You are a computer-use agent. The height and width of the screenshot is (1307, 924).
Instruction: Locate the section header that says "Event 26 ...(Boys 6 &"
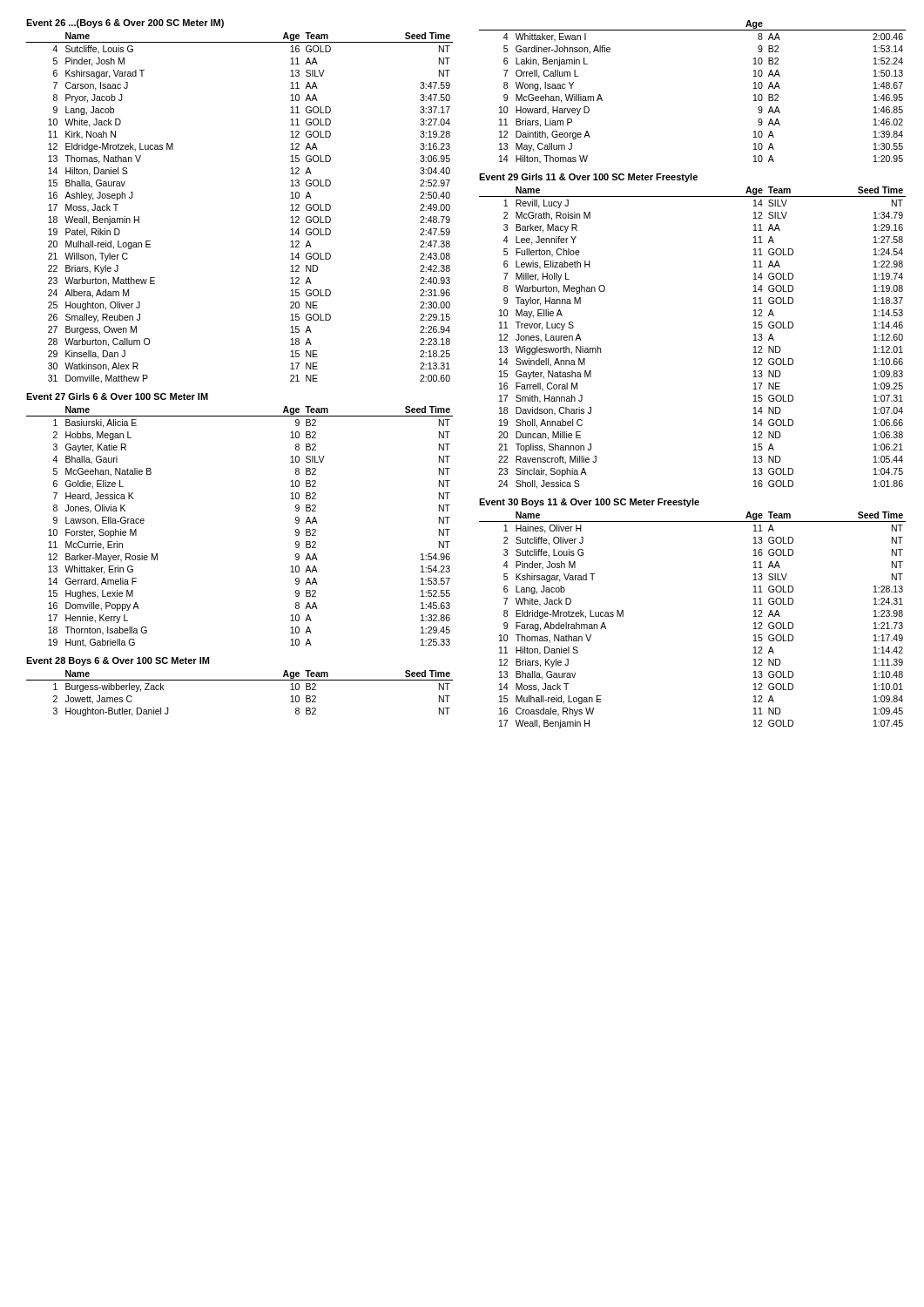tap(125, 23)
